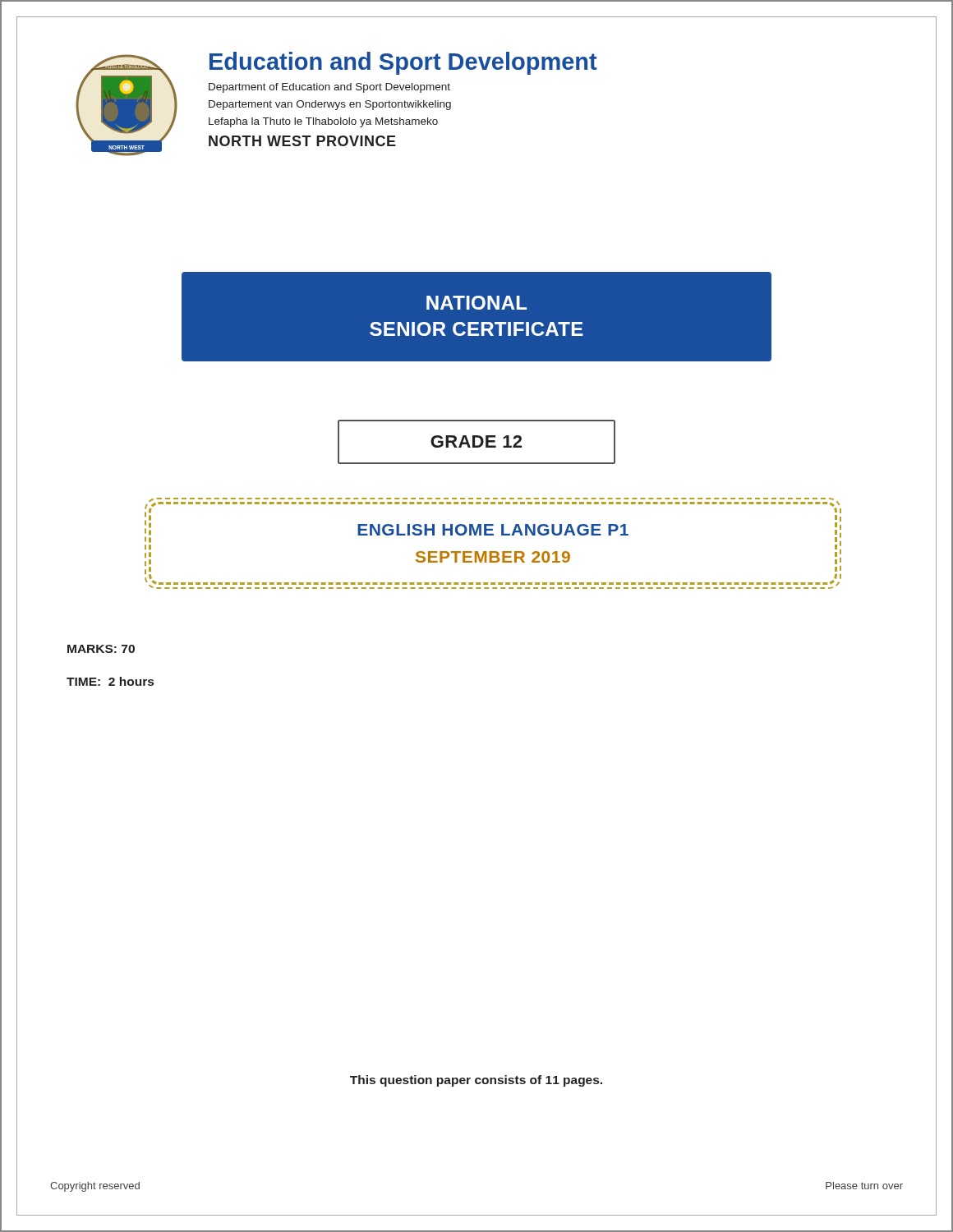
Task: Locate the section header that says "ENGLISH HOME LANGUAGE"
Action: point(493,543)
